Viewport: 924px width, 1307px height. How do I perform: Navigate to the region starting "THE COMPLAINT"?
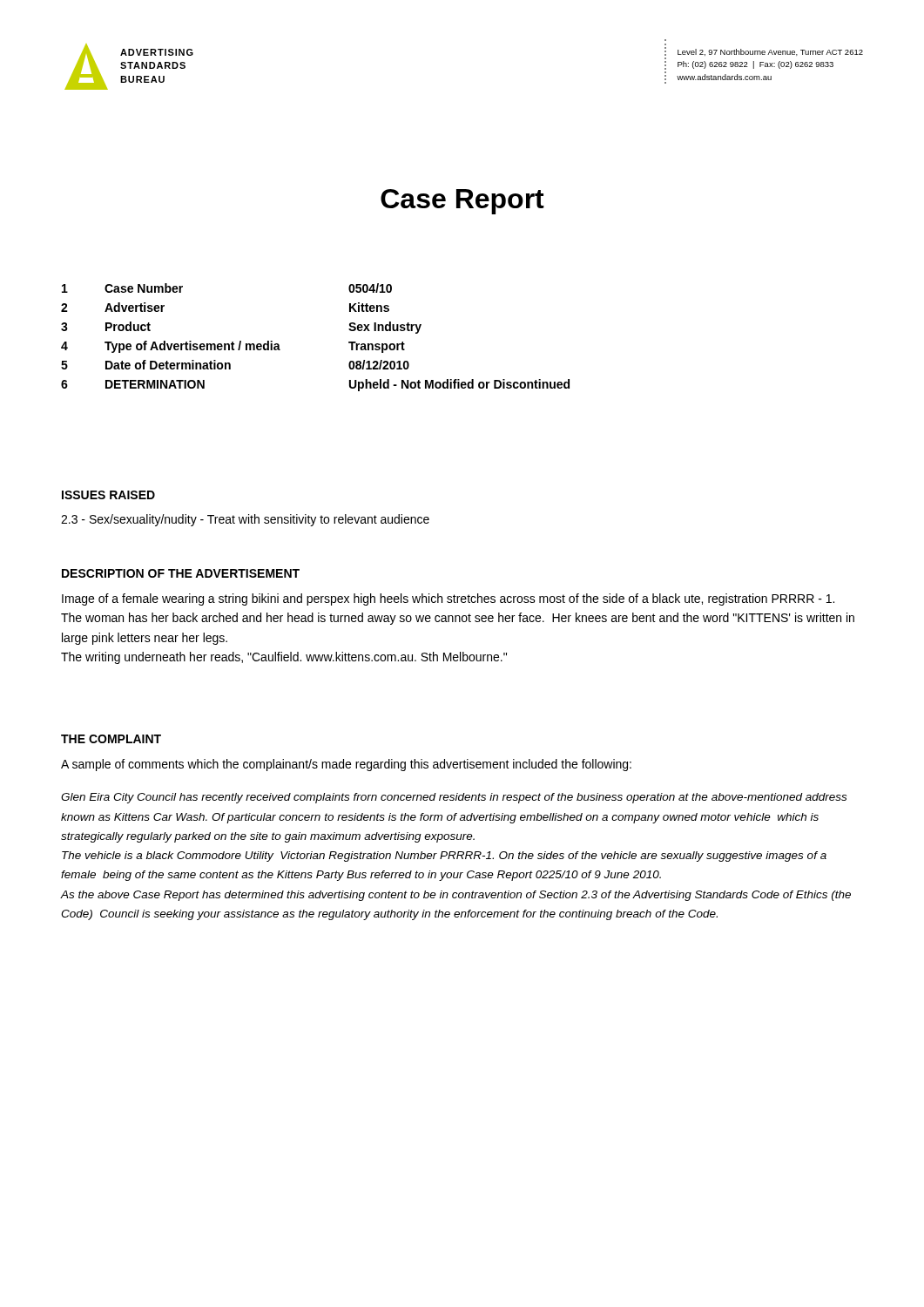click(x=111, y=739)
